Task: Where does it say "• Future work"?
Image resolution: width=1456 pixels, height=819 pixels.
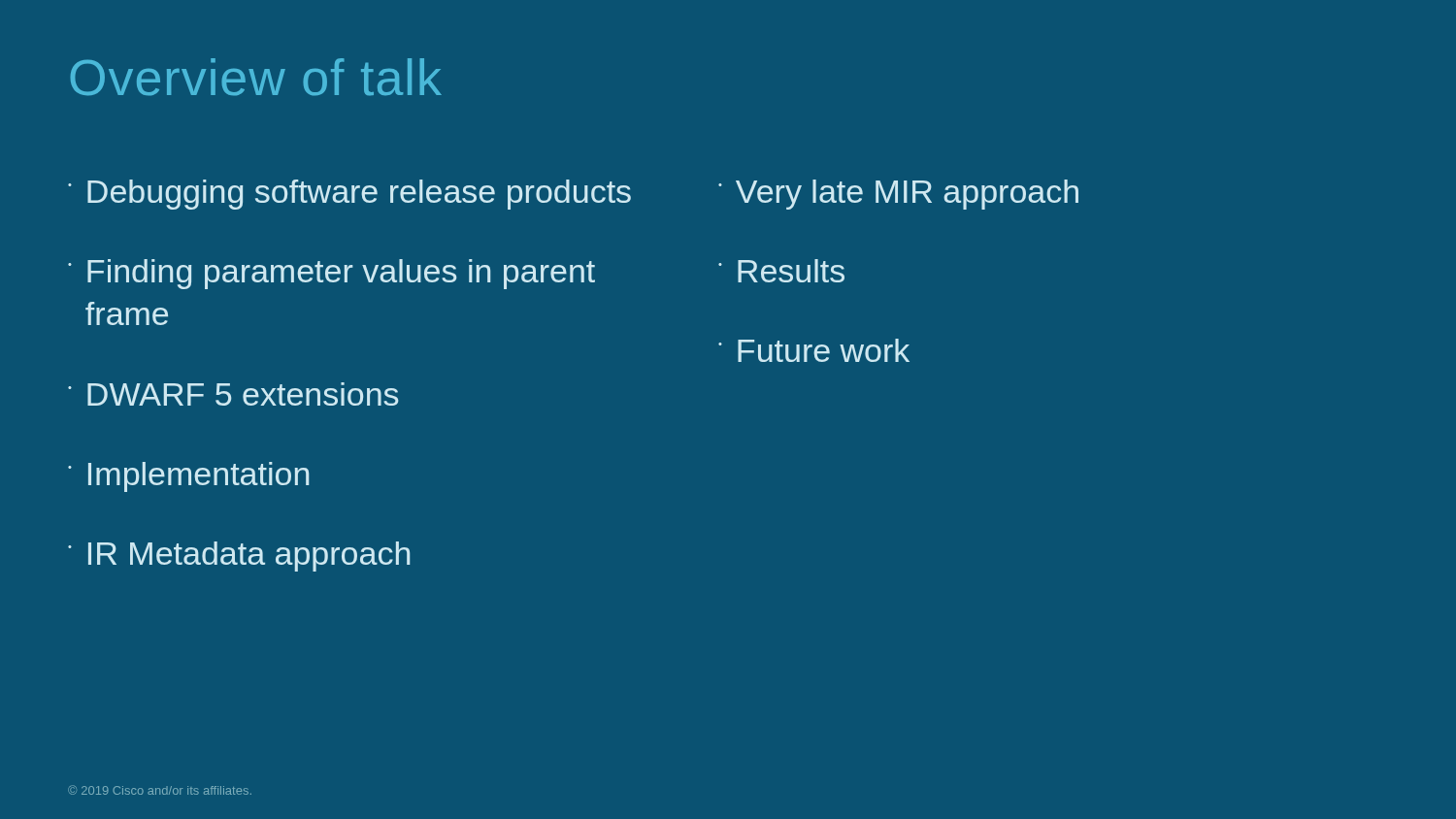Action: [814, 351]
